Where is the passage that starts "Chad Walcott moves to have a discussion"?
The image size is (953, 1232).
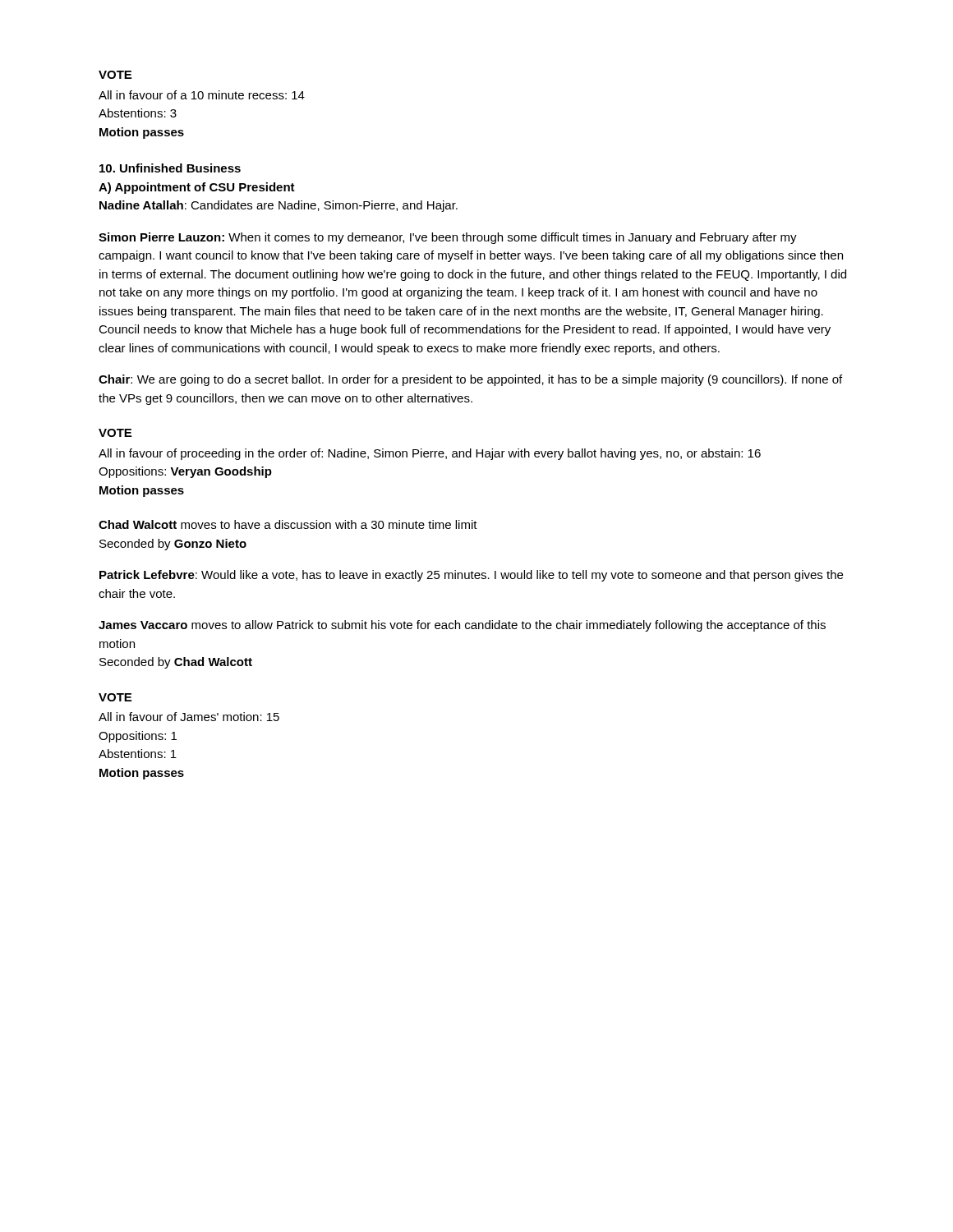pos(288,534)
